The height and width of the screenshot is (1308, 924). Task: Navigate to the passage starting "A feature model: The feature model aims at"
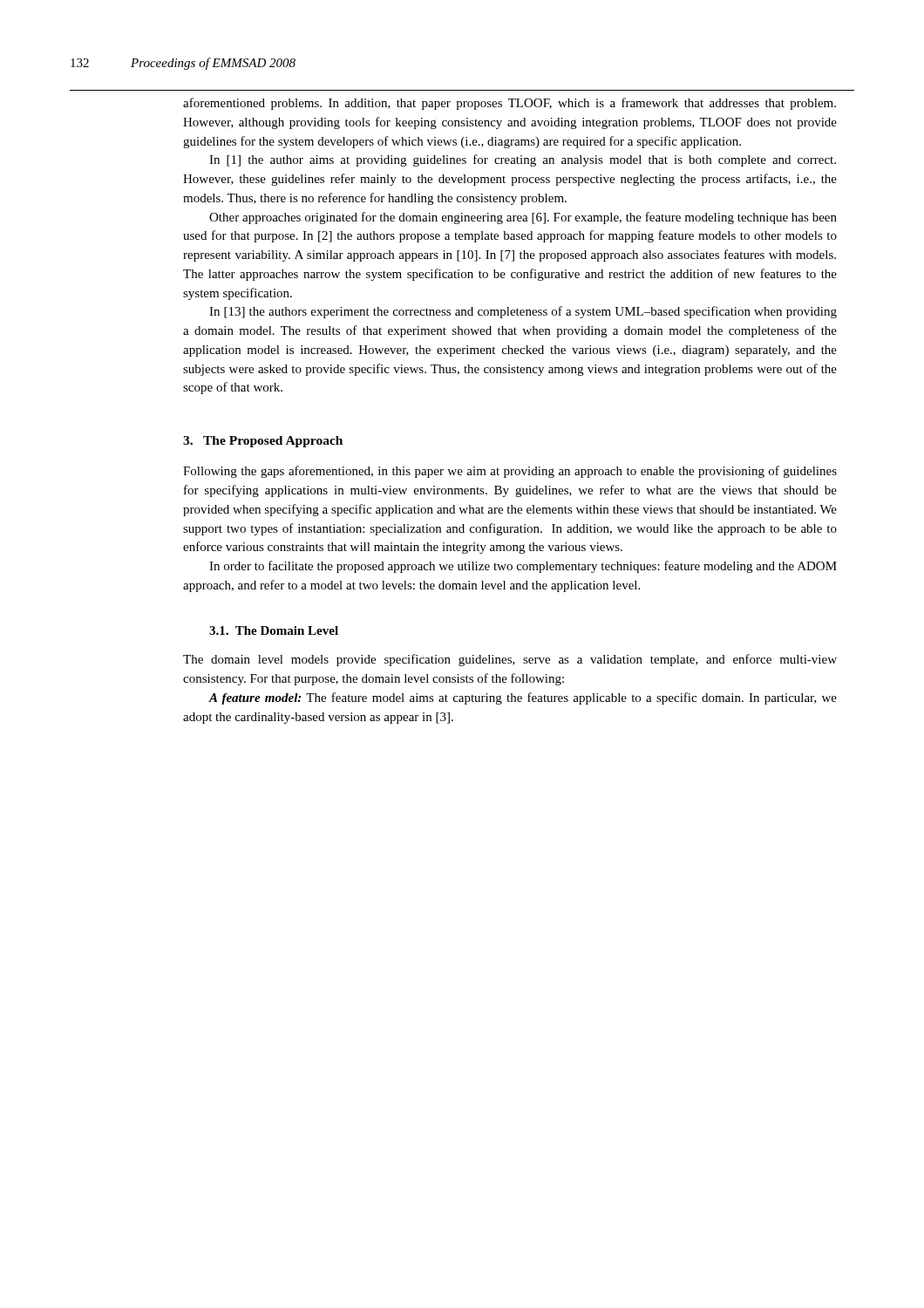510,708
